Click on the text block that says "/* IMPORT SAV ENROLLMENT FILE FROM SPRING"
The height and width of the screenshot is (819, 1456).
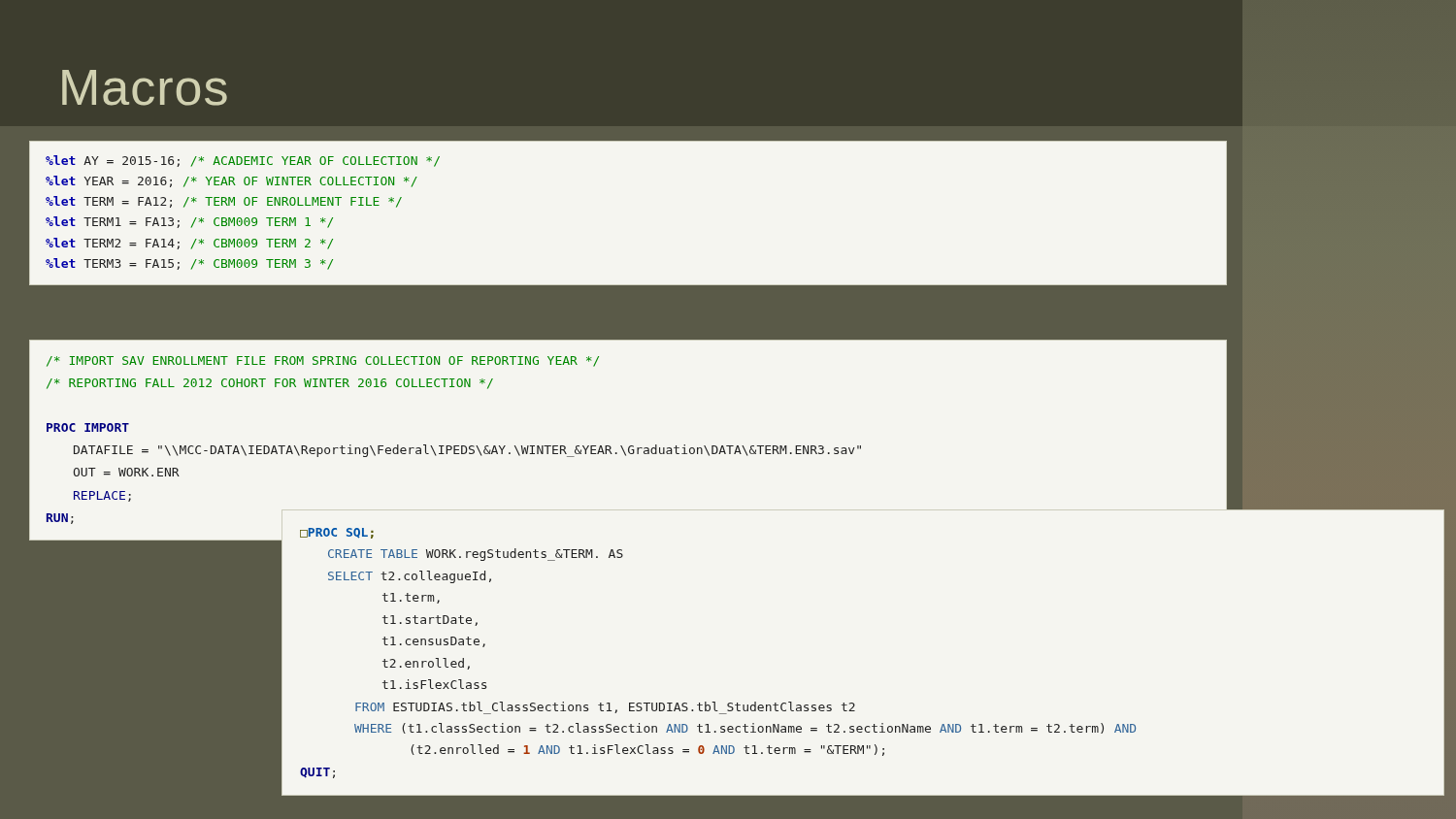[454, 439]
